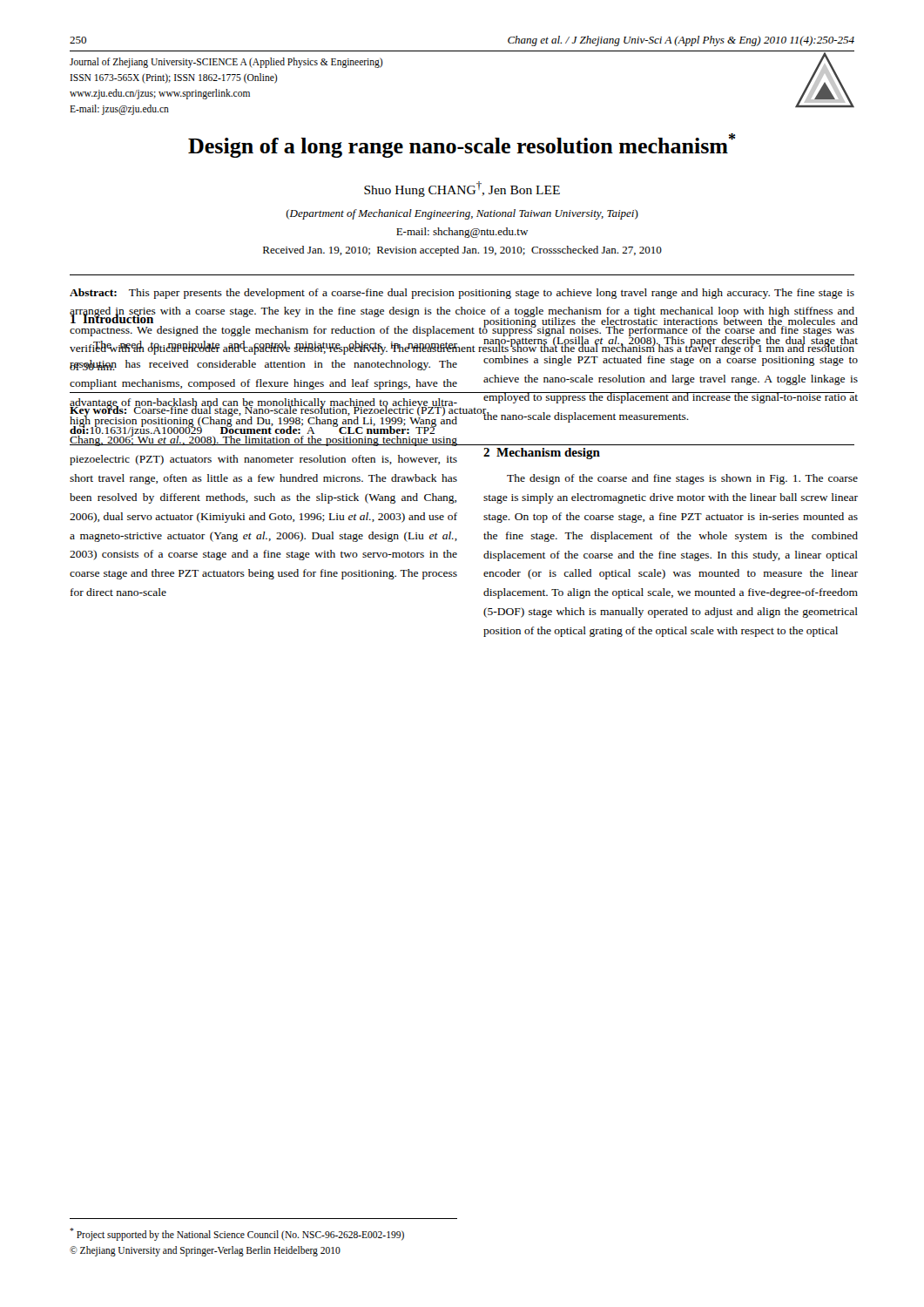Locate the text starting "Project supported by the National Science Council"
The height and width of the screenshot is (1307, 924).
tap(237, 1241)
